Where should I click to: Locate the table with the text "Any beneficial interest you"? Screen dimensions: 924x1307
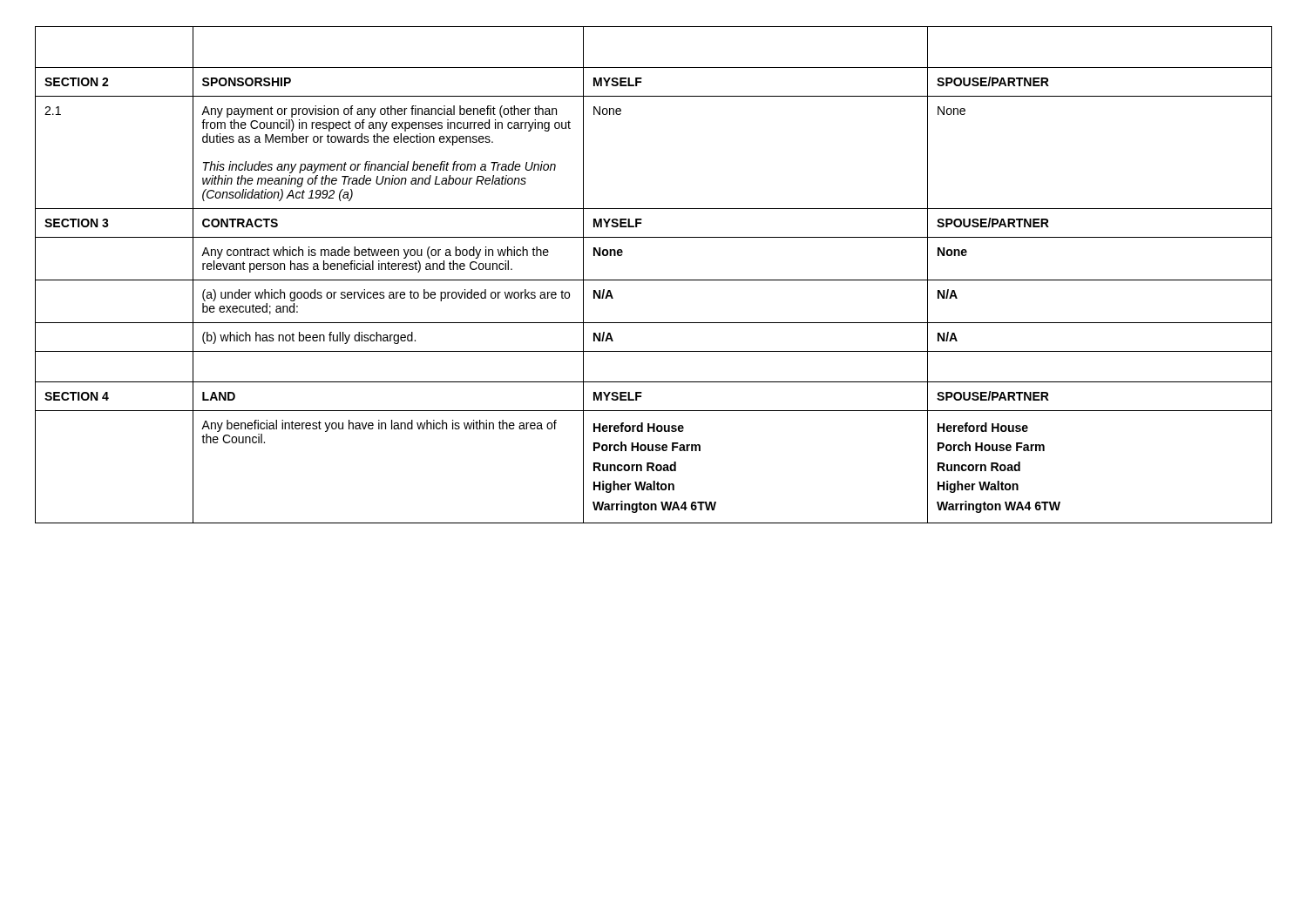[x=654, y=275]
